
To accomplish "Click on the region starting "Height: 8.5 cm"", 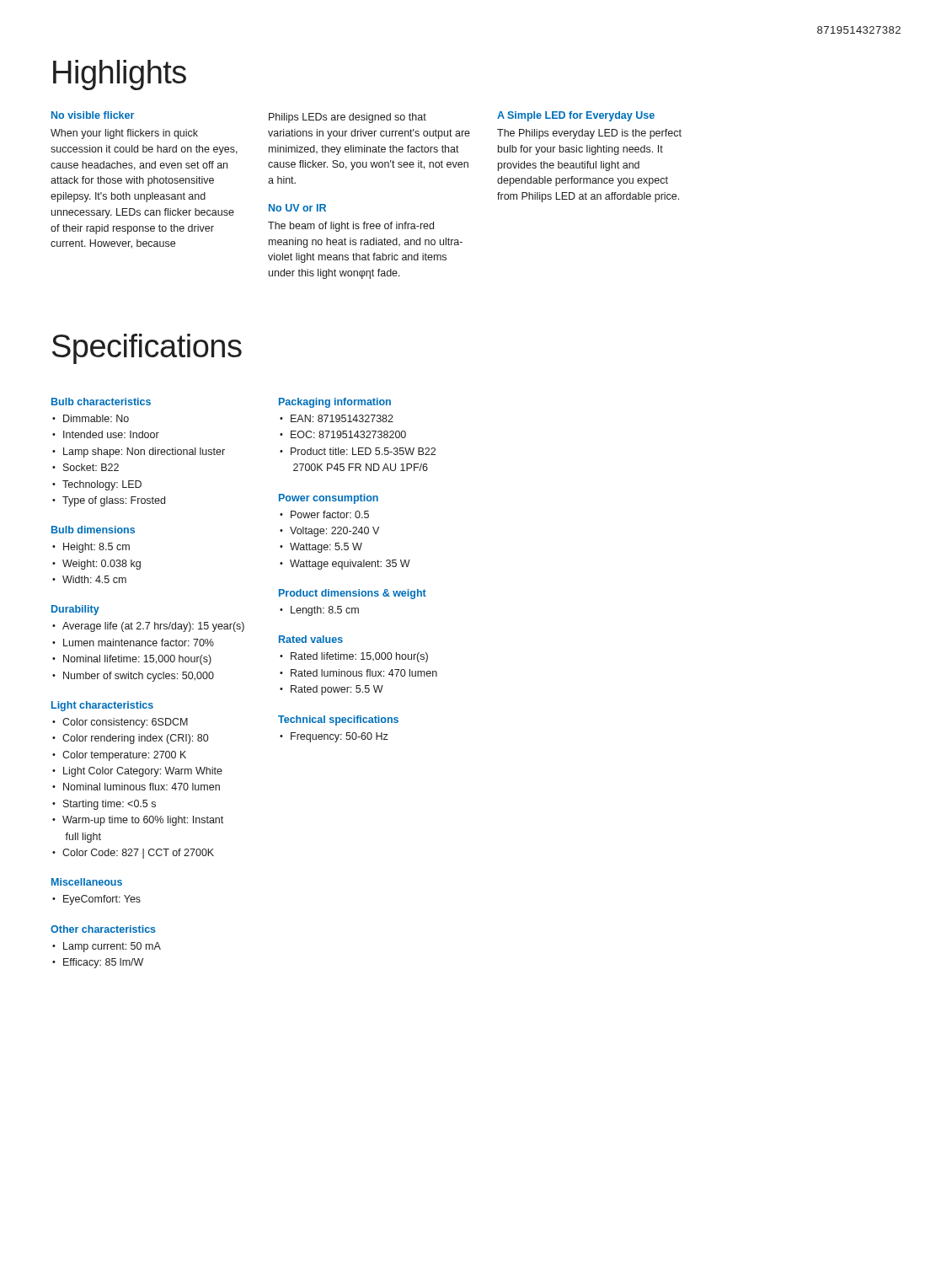I will pyautogui.click(x=96, y=547).
